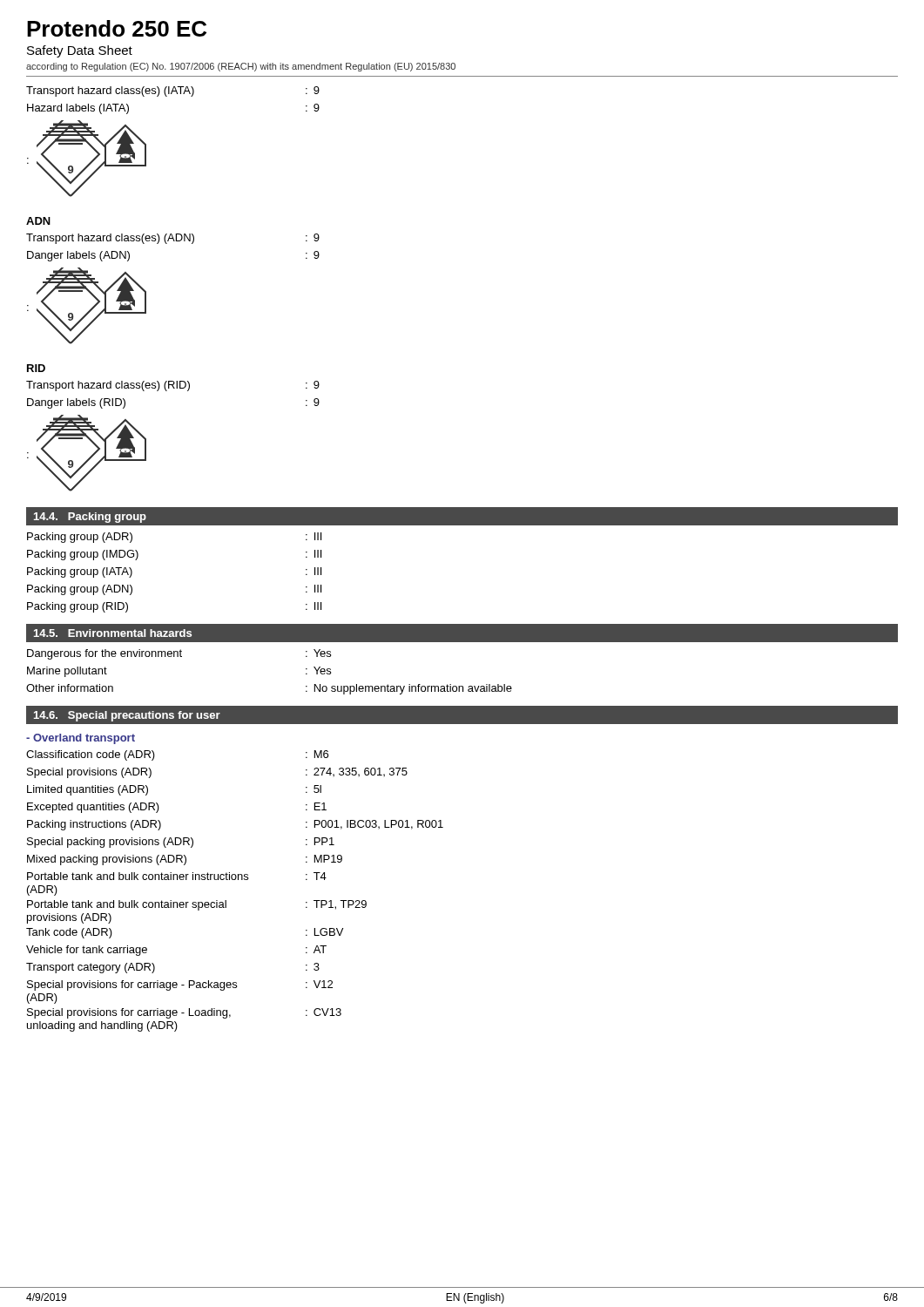Navigate to the block starting "14.5. Environmental hazards"
Image resolution: width=924 pixels, height=1307 pixels.
click(x=113, y=633)
